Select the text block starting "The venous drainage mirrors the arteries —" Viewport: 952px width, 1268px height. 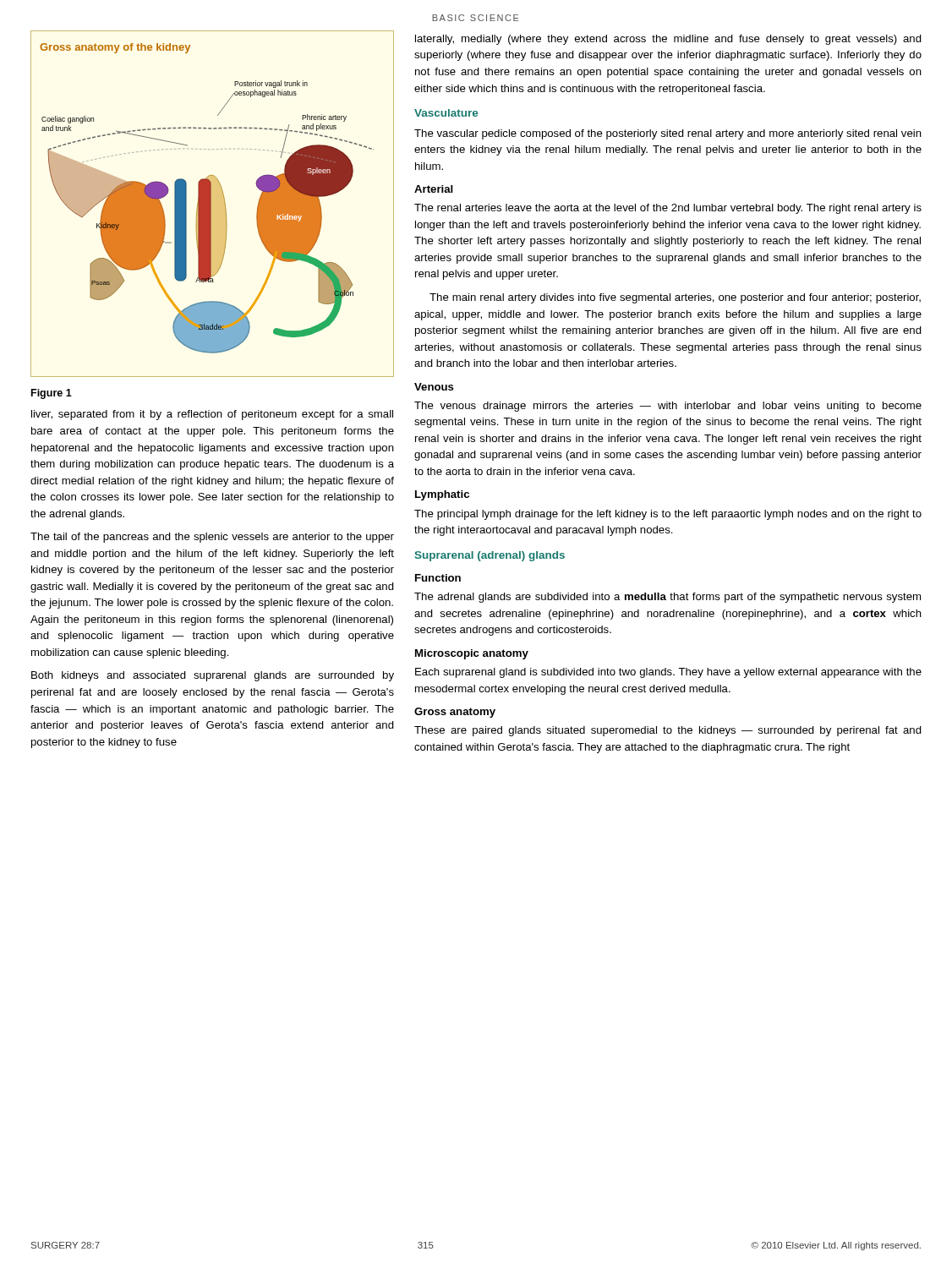(668, 438)
